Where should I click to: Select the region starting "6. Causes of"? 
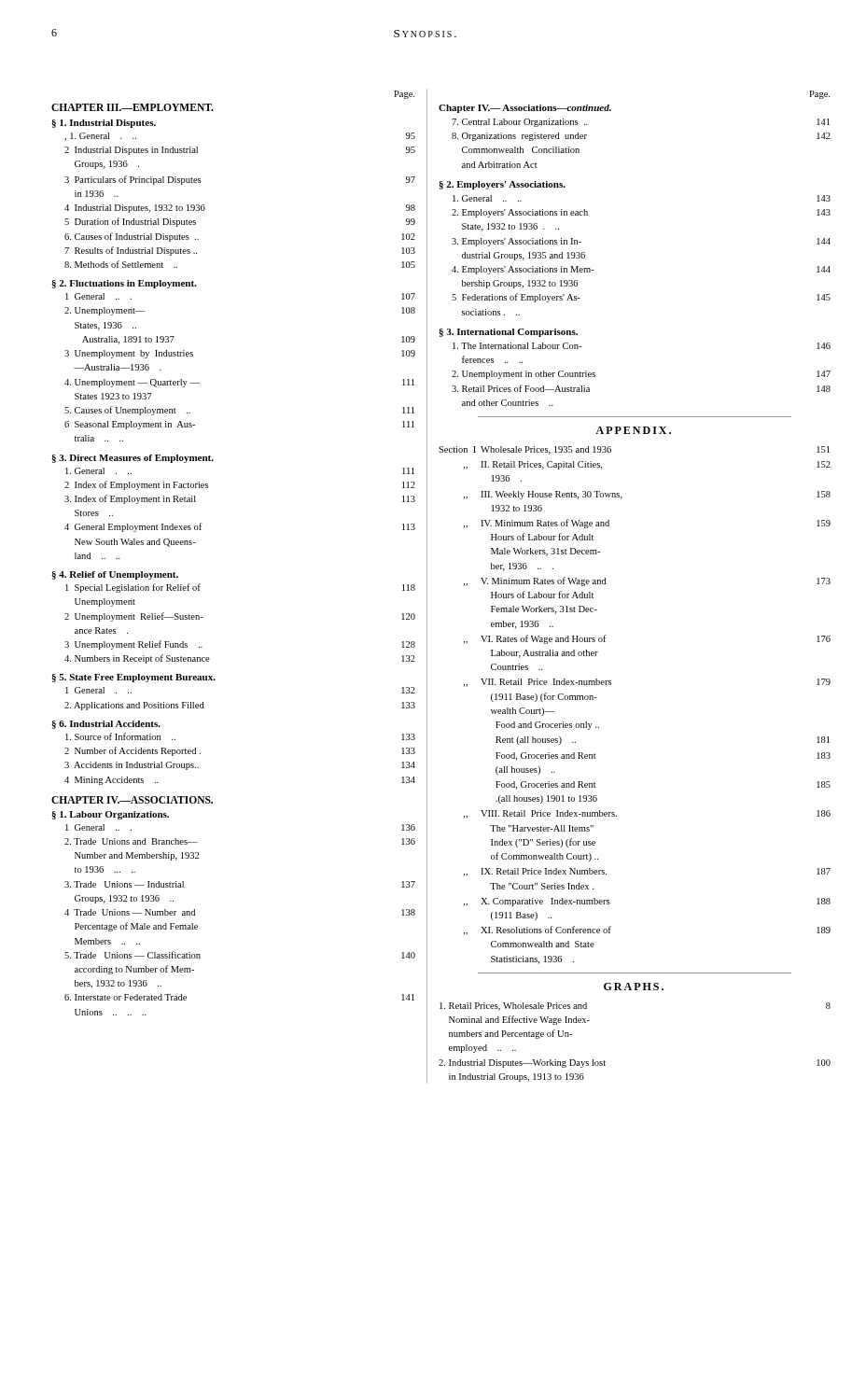[x=131, y=236]
